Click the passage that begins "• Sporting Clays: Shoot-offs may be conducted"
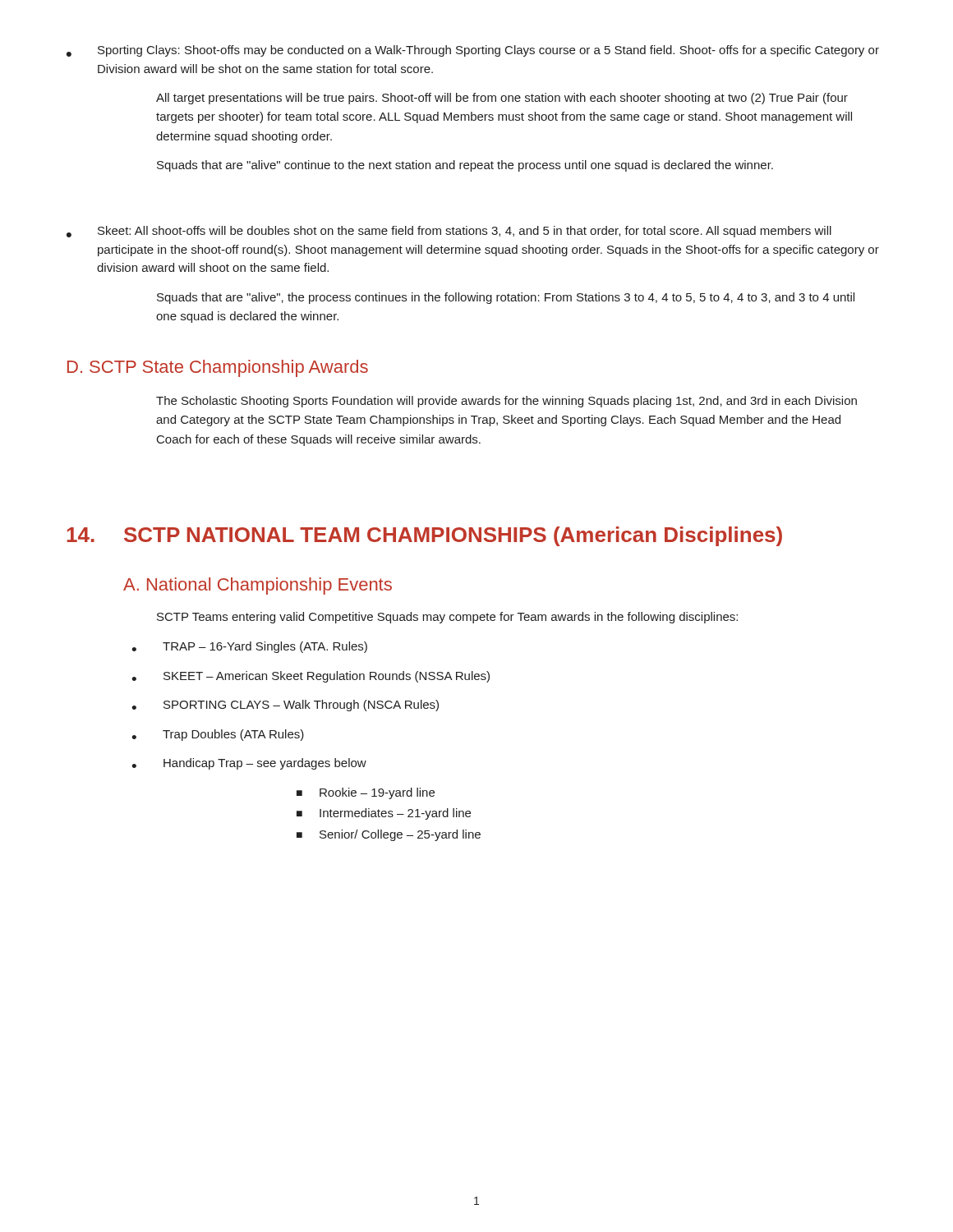 click(476, 60)
